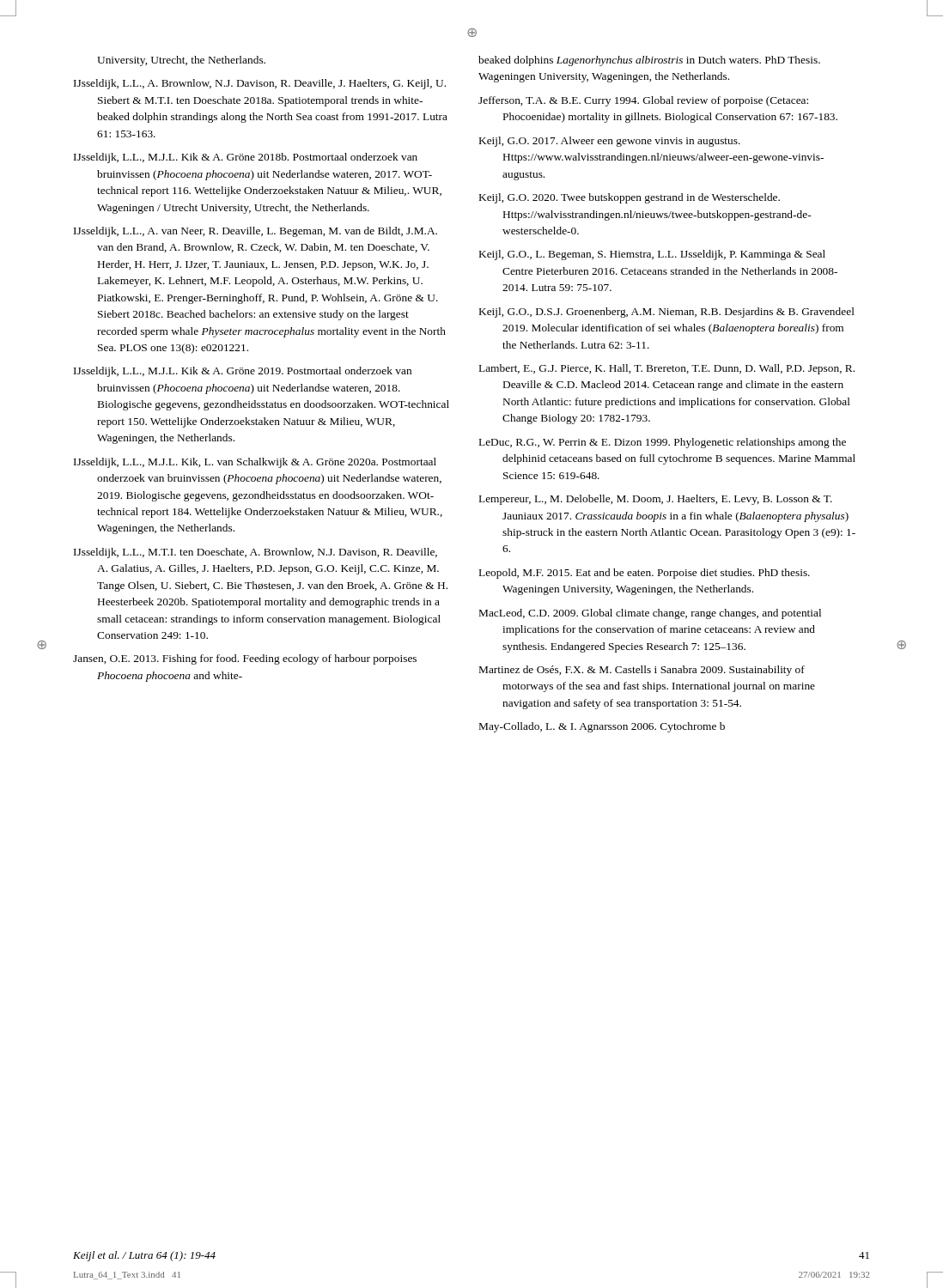This screenshot has height=1288, width=943.
Task: Locate the block starting "IJsseldijk, L.L., M.J.L. Kik, L. van"
Action: click(258, 495)
